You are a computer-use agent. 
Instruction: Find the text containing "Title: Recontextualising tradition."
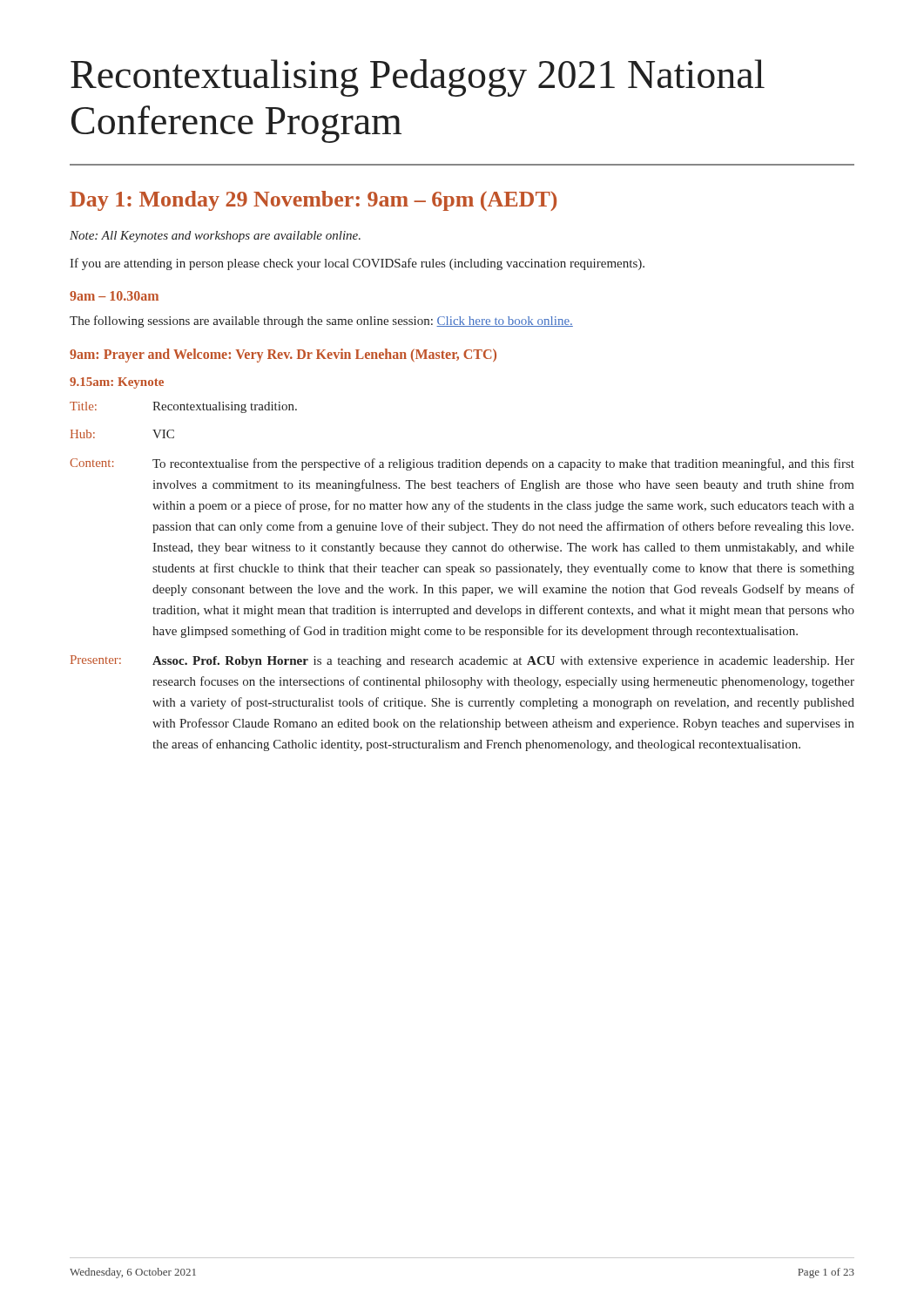[183, 407]
